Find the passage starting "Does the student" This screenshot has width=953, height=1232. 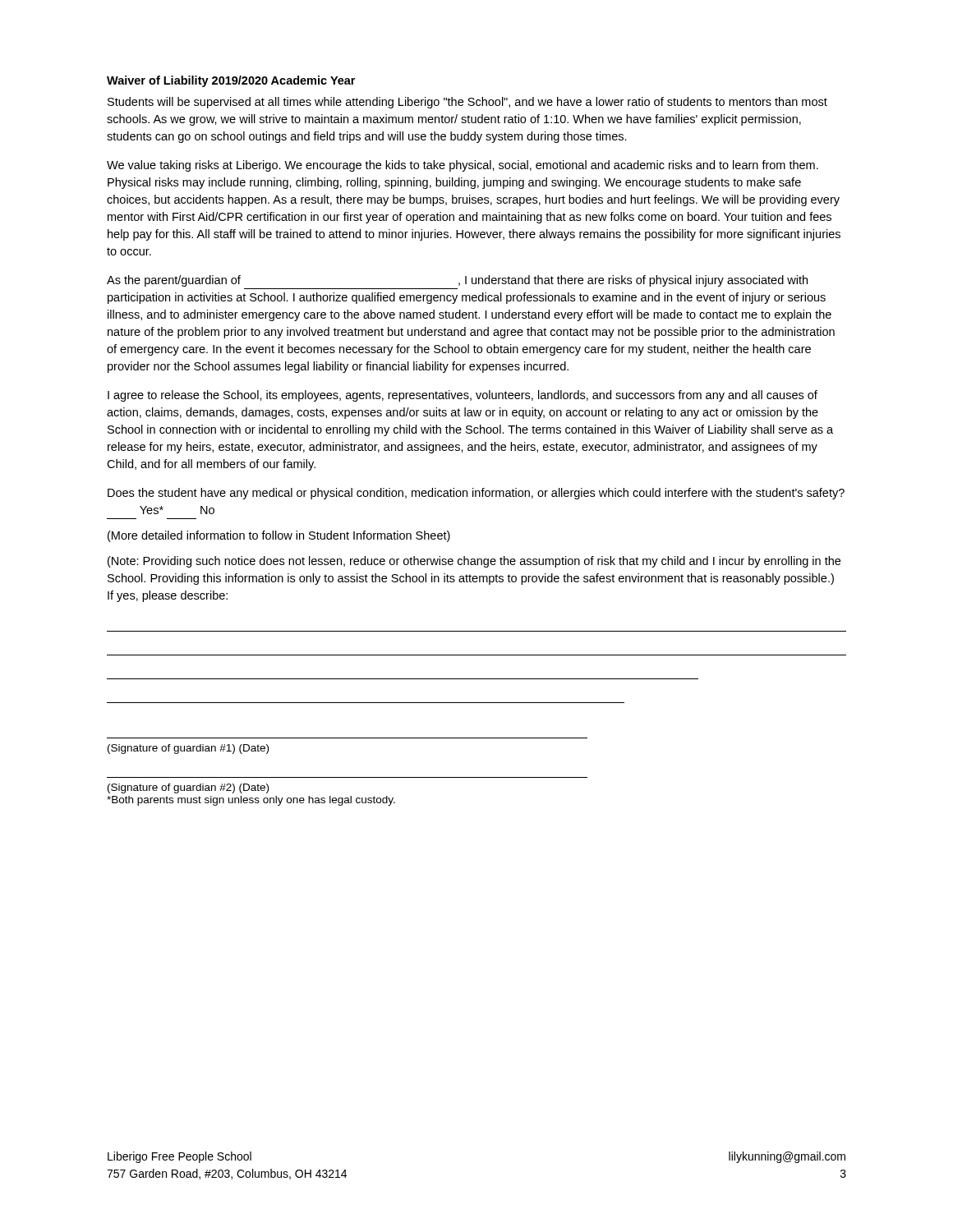coord(476,503)
